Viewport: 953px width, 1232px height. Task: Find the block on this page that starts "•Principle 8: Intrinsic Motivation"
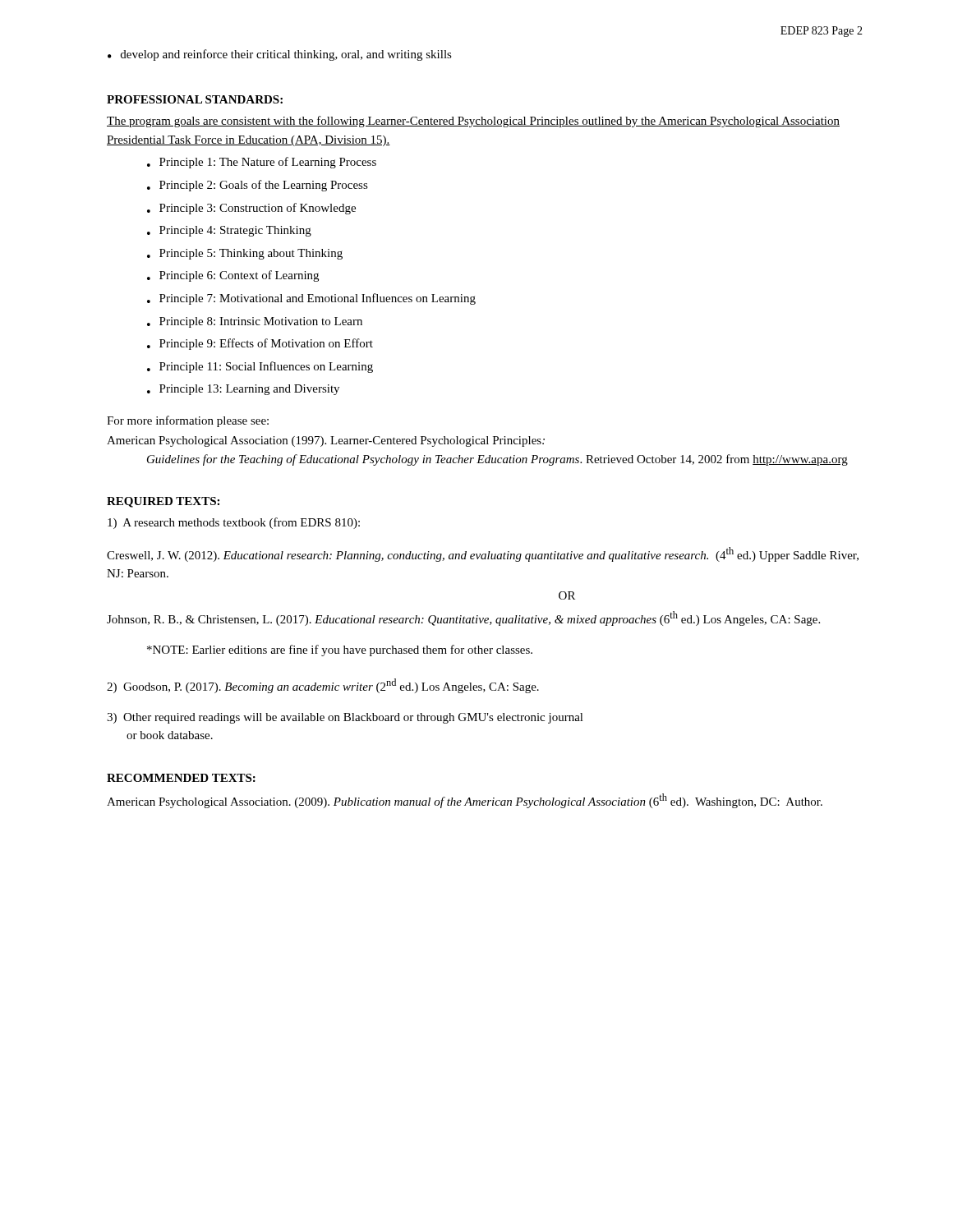[x=254, y=325]
